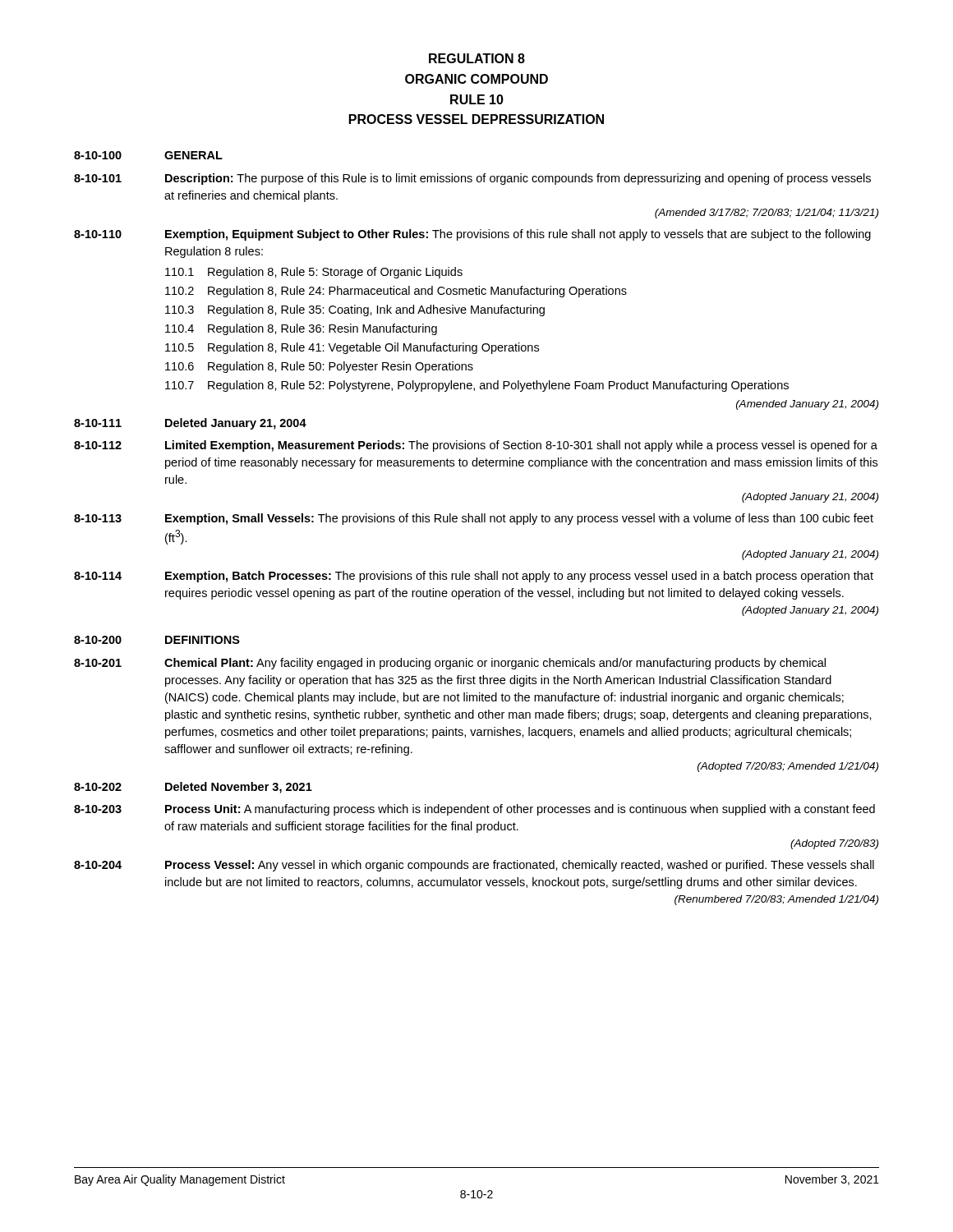This screenshot has height=1232, width=953.
Task: Click on the block starting "110.3 Regulation 8, Rule"
Action: [x=355, y=310]
